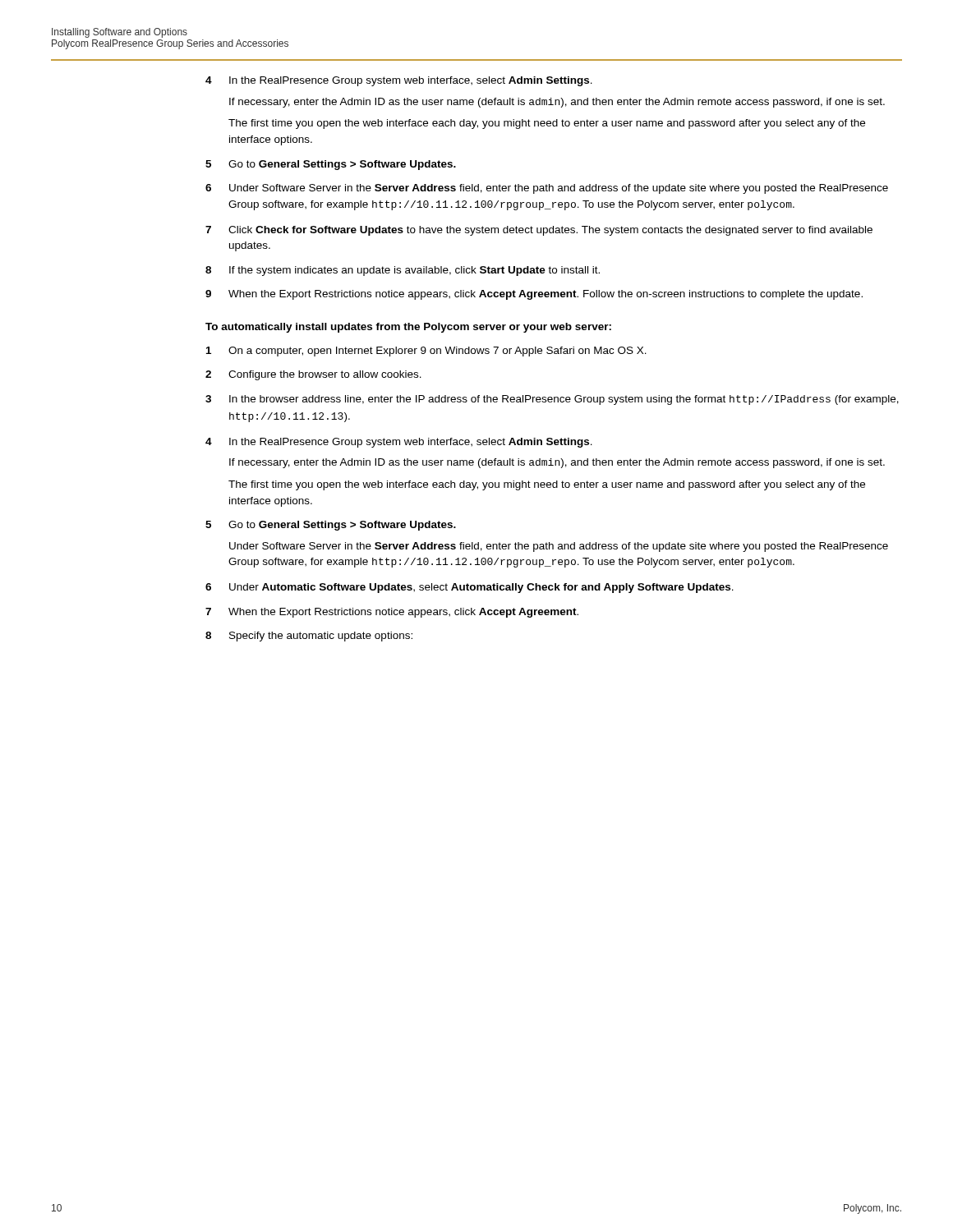
Task: Click on the list item that says "7 When the Export"
Action: click(x=554, y=611)
